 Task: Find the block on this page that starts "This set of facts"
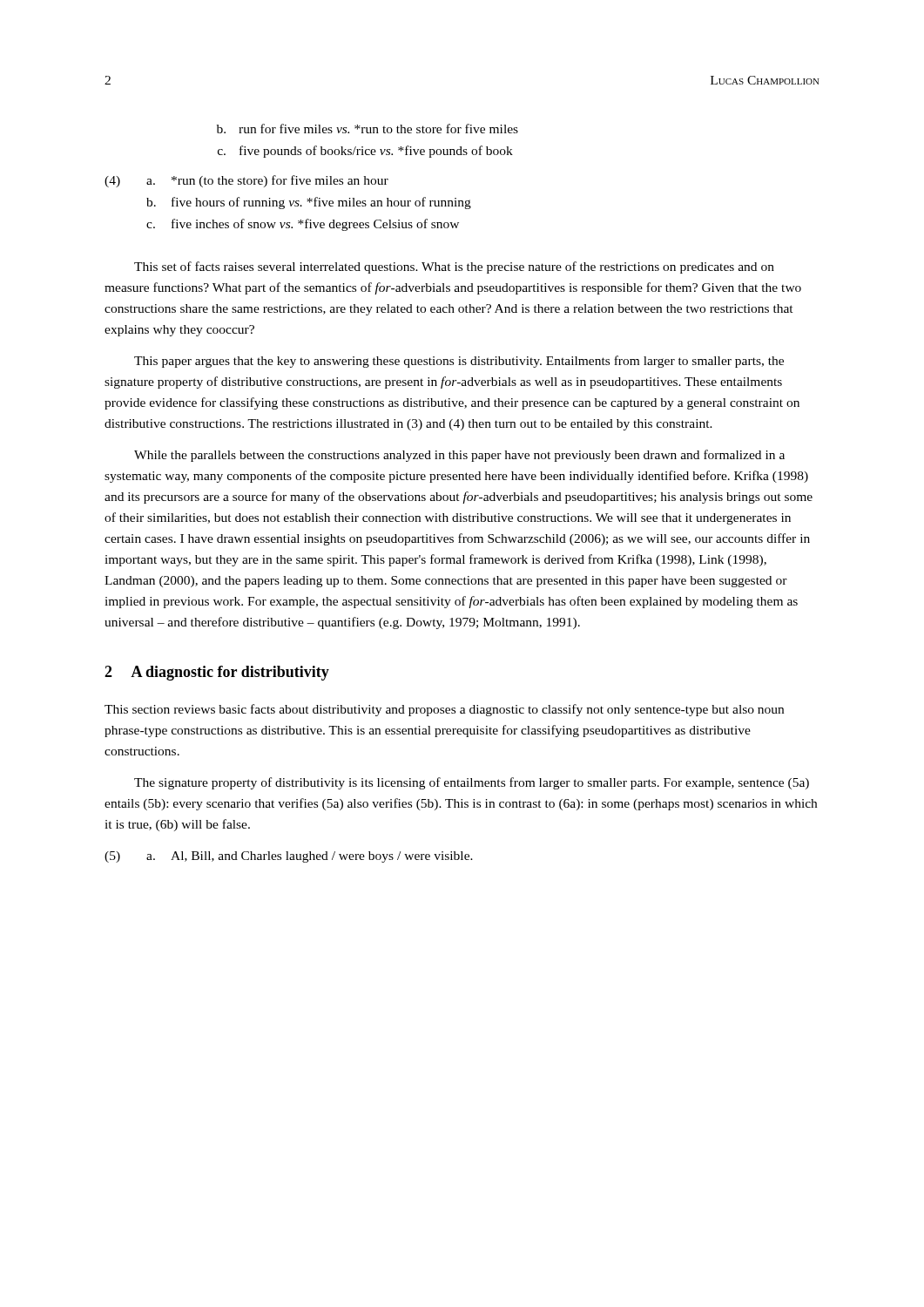[x=453, y=298]
